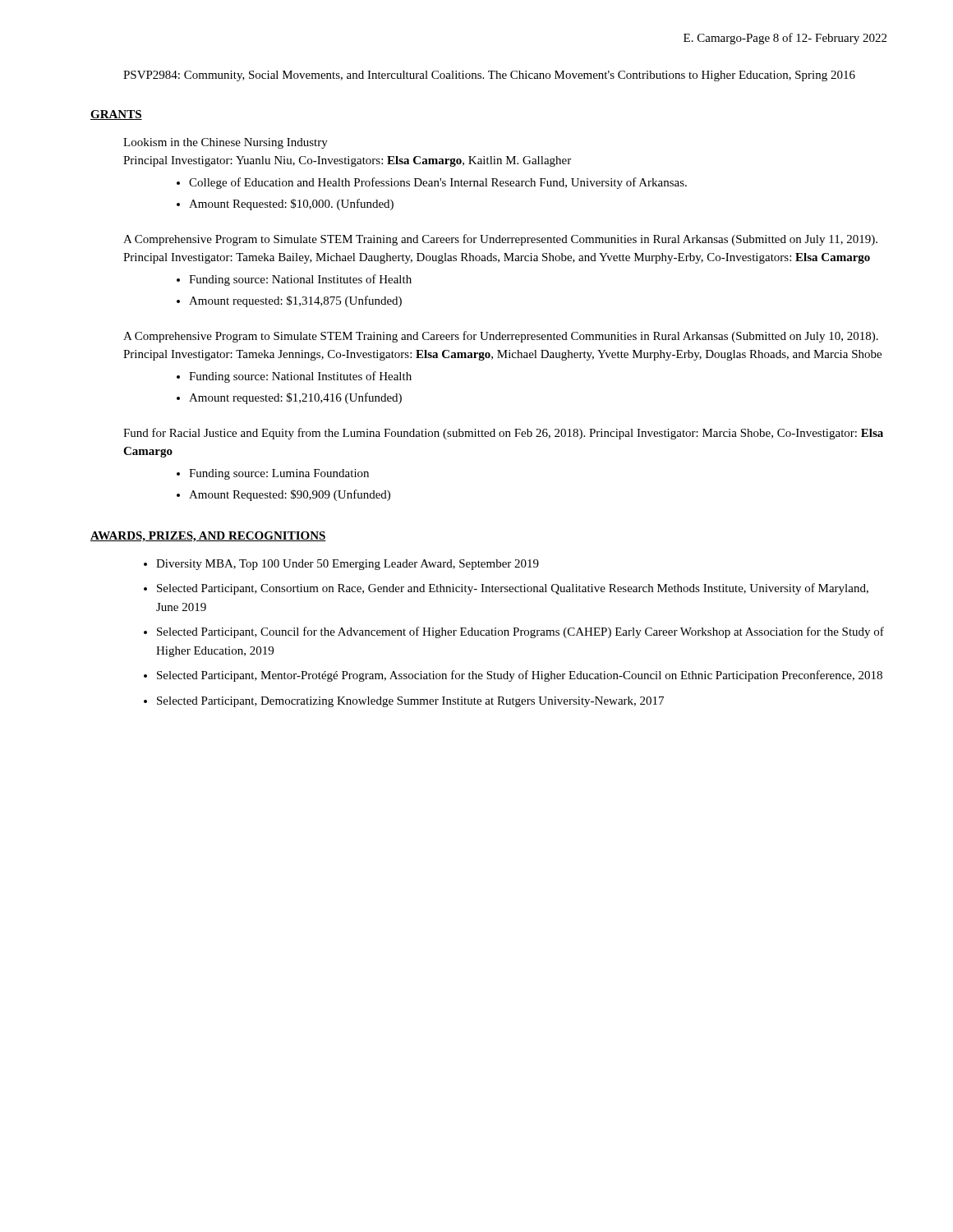Select the list item containing "Selected Participant, Consortium on Race, Gender and Ethnicity-"

[513, 597]
